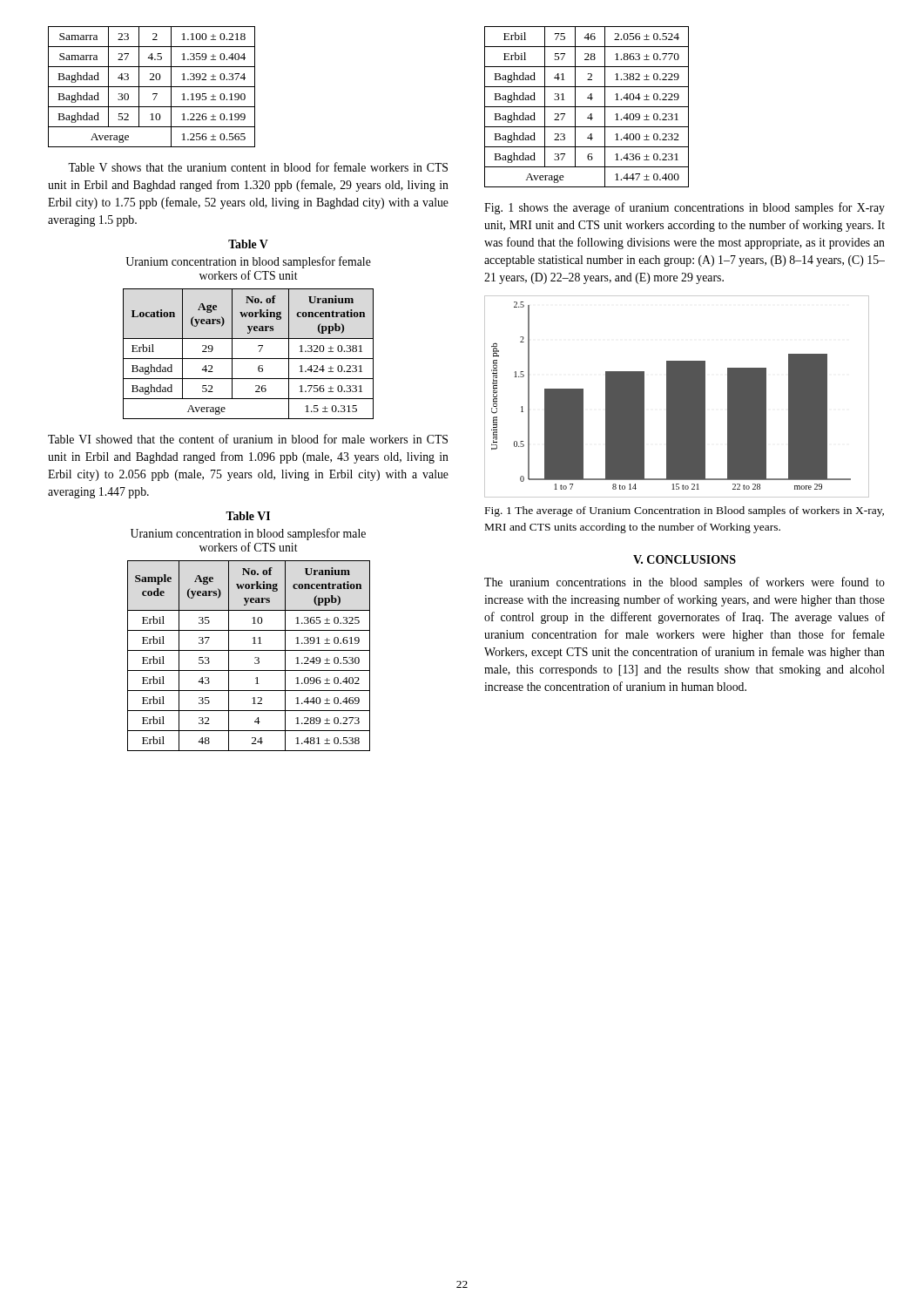Screen dimensions: 1307x924
Task: Find the block on this page that starts "Fig. 1 shows the"
Action: [x=684, y=243]
